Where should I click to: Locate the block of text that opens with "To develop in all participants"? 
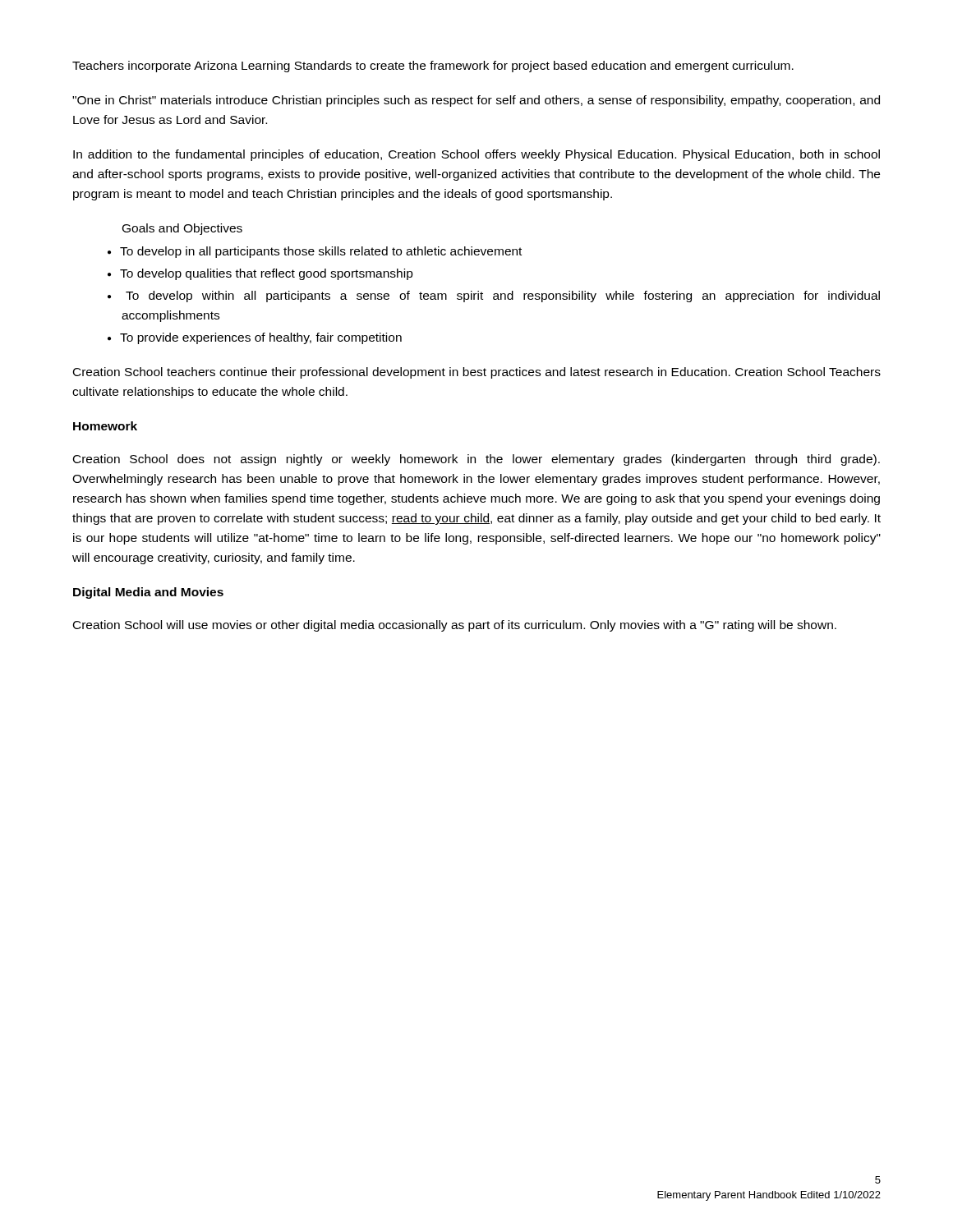(476, 251)
